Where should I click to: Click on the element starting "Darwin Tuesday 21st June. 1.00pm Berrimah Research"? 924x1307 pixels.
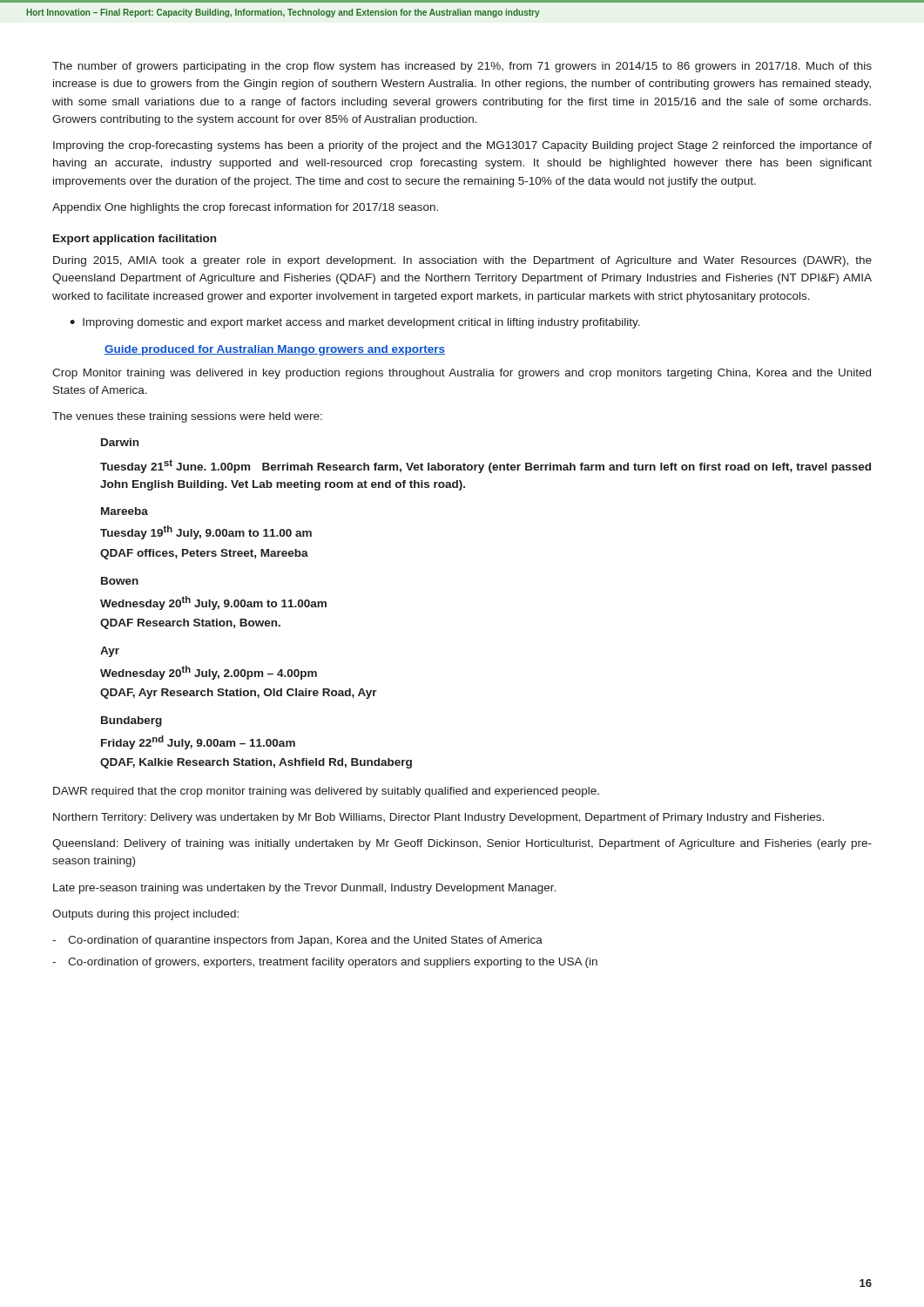120,442
